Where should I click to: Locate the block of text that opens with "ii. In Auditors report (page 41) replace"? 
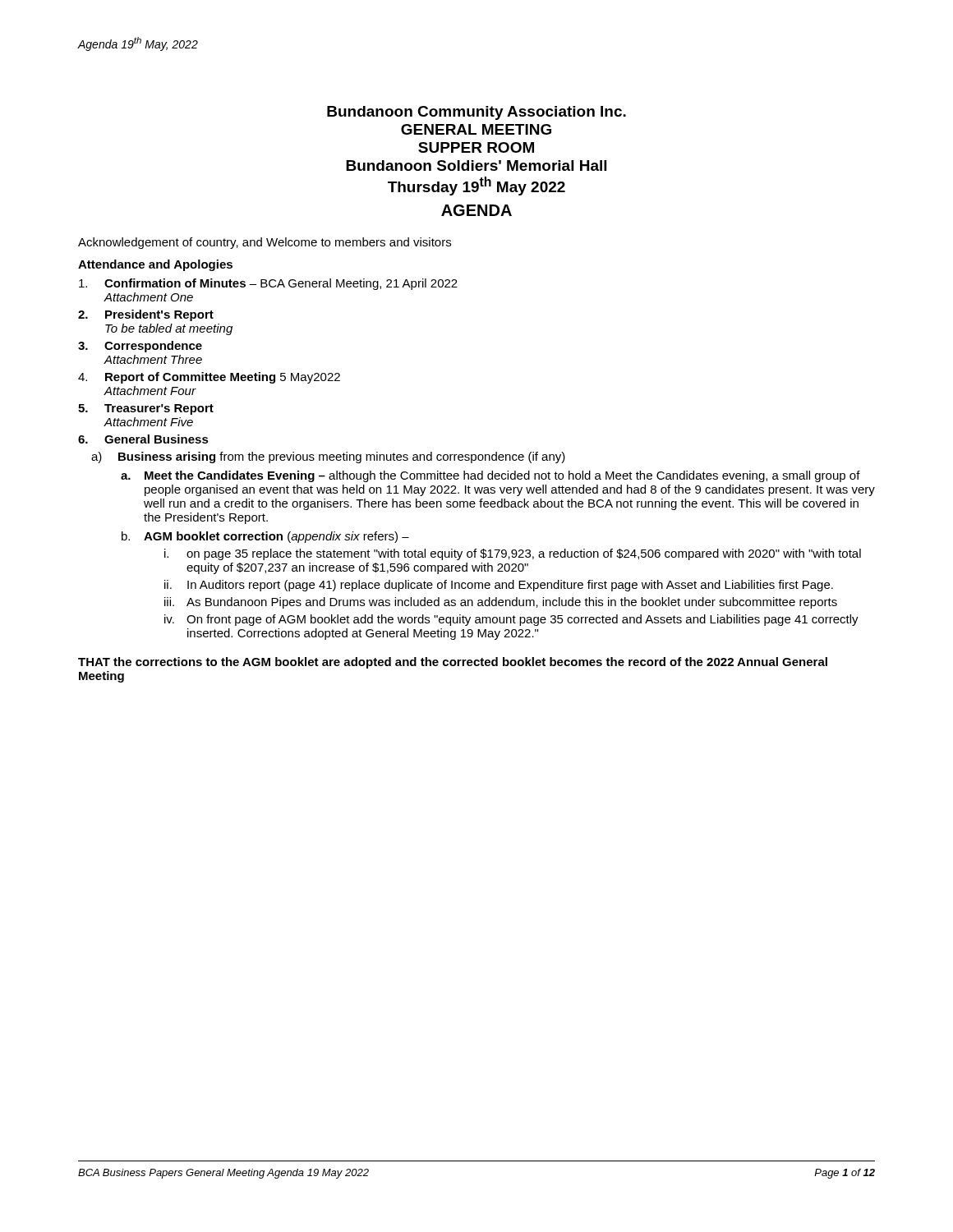(519, 585)
